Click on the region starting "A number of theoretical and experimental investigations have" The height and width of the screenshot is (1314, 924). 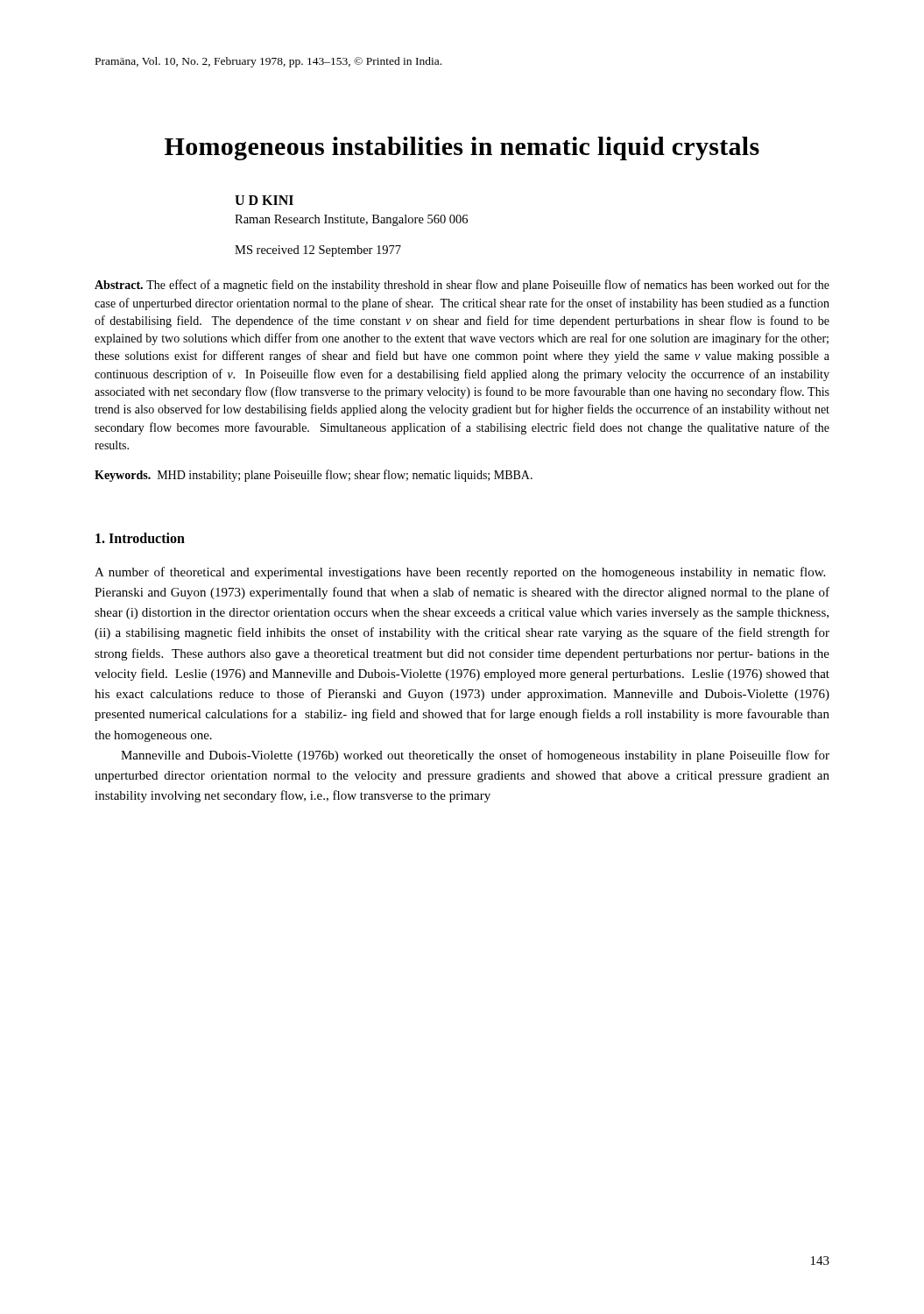point(462,684)
